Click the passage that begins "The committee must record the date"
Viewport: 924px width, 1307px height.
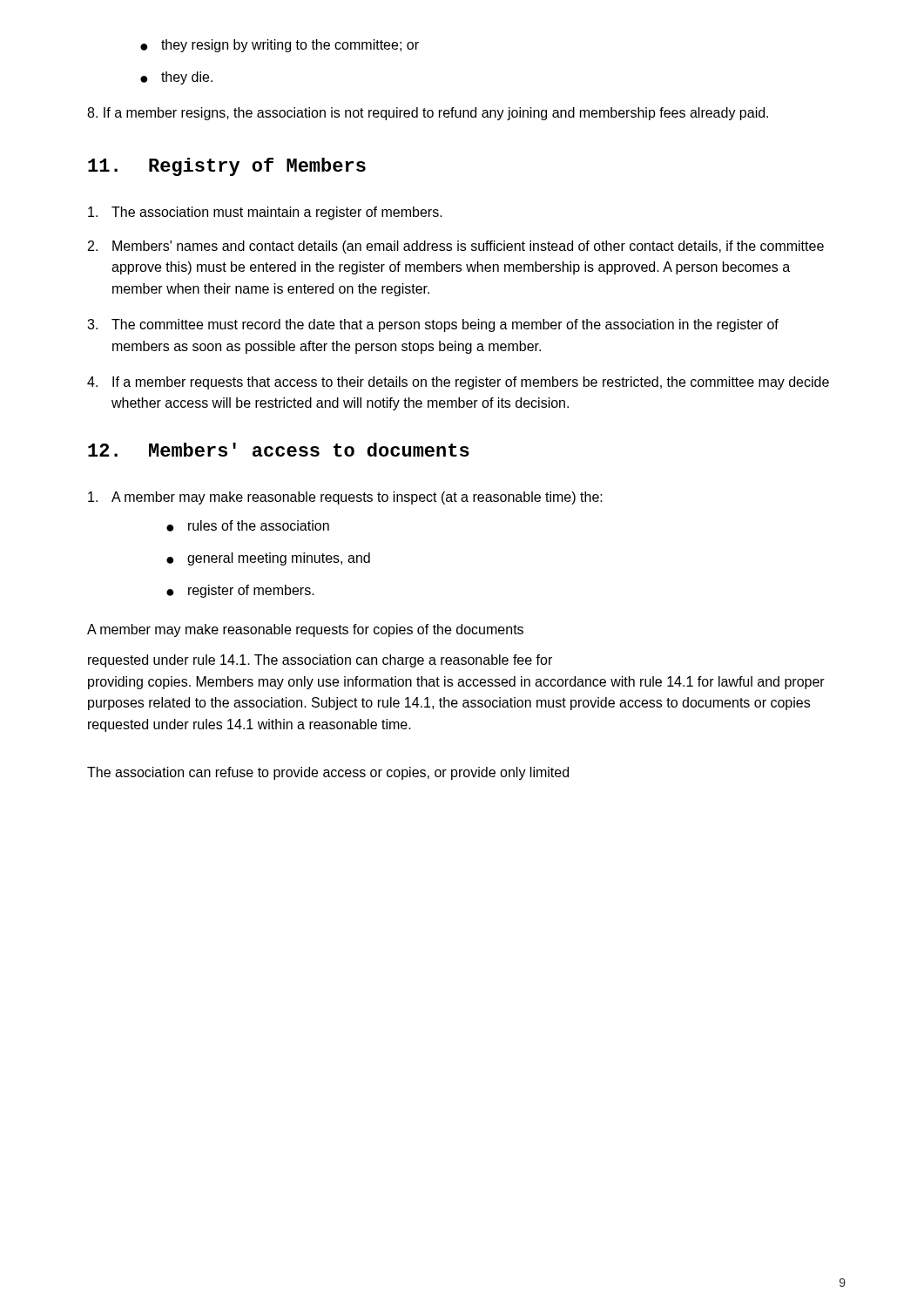(462, 336)
